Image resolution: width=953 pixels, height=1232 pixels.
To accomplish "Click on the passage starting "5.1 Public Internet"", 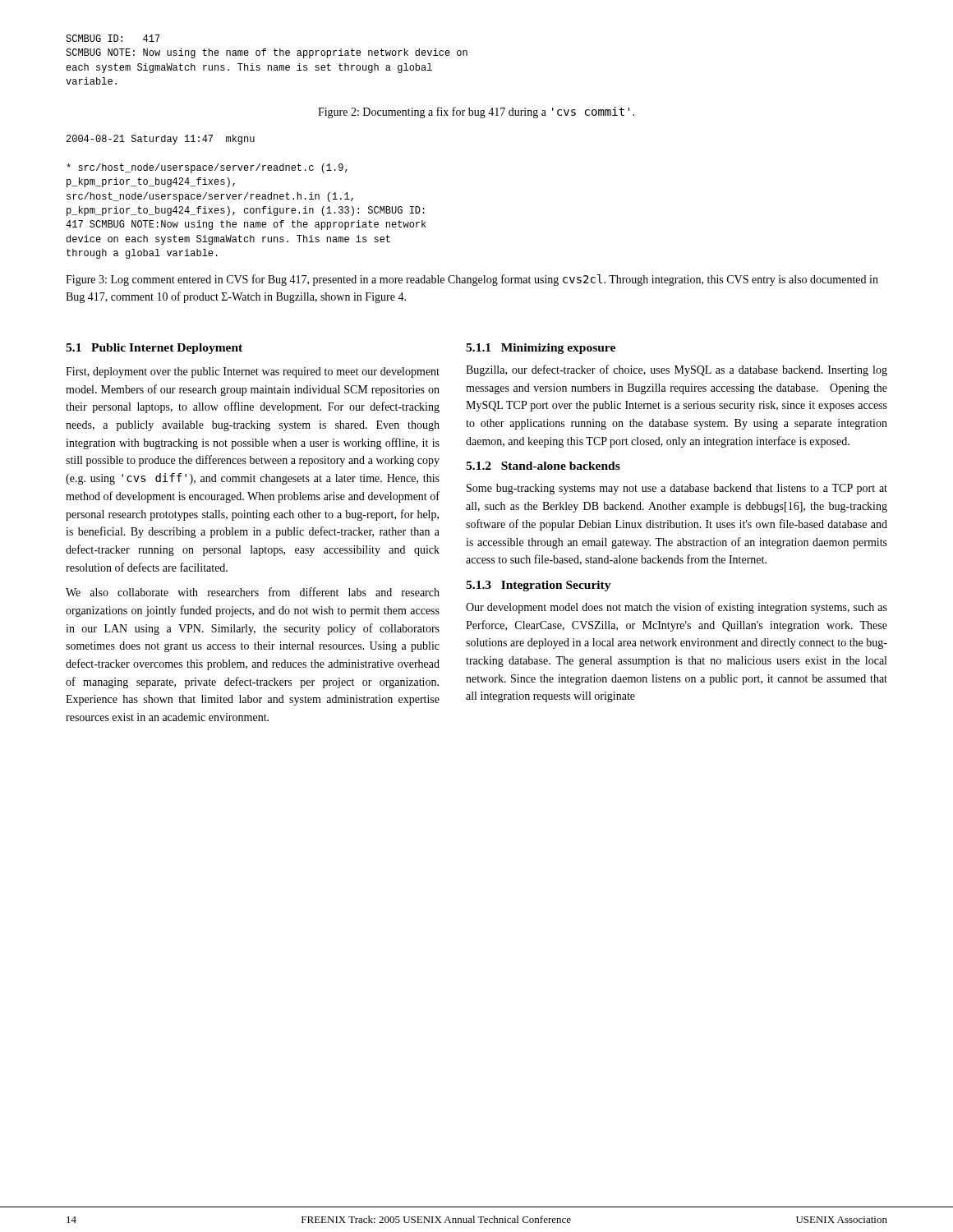I will tap(154, 347).
